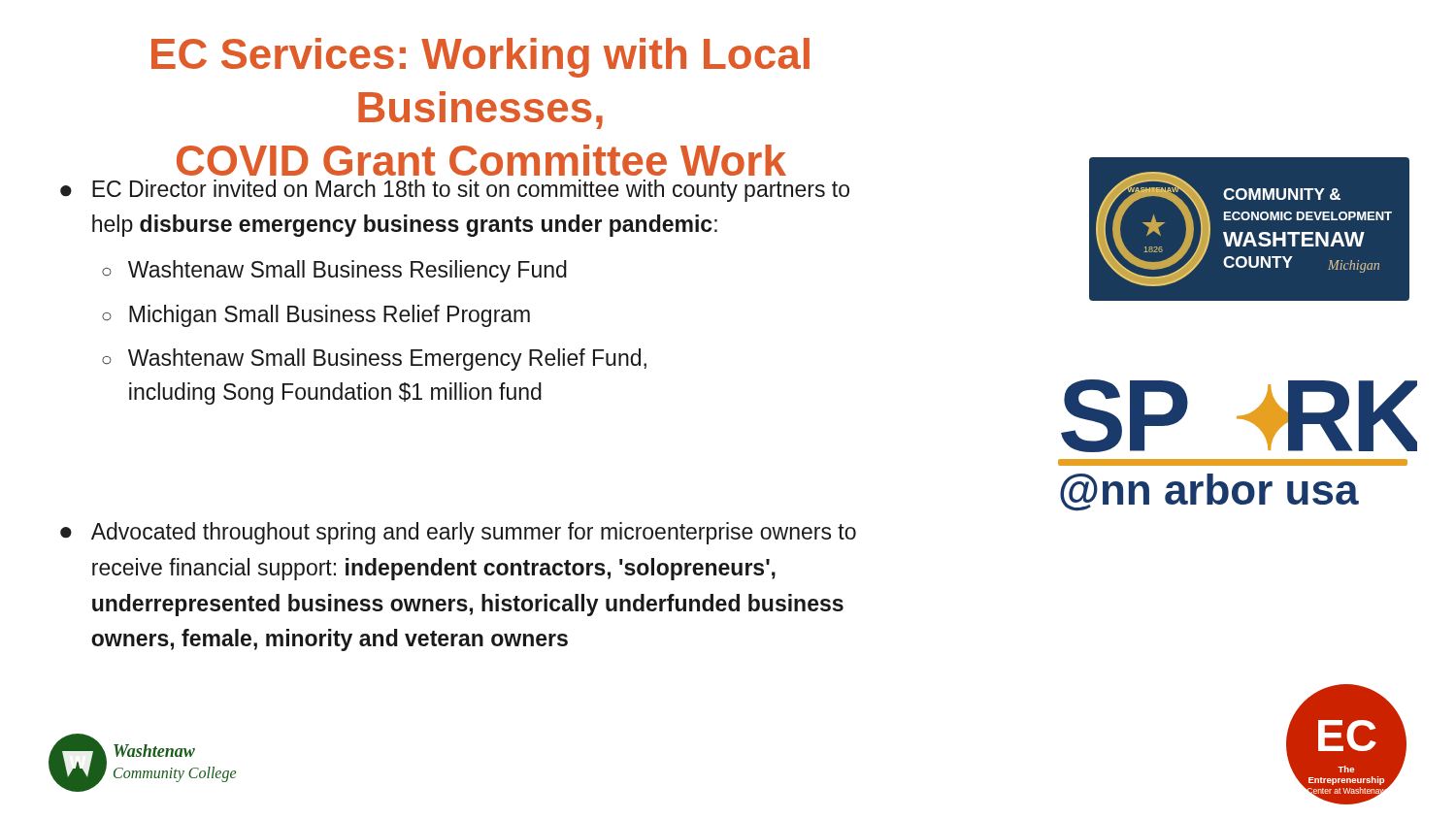
Task: Locate the passage starting "● Advocated throughout spring and"
Action: pos(466,586)
